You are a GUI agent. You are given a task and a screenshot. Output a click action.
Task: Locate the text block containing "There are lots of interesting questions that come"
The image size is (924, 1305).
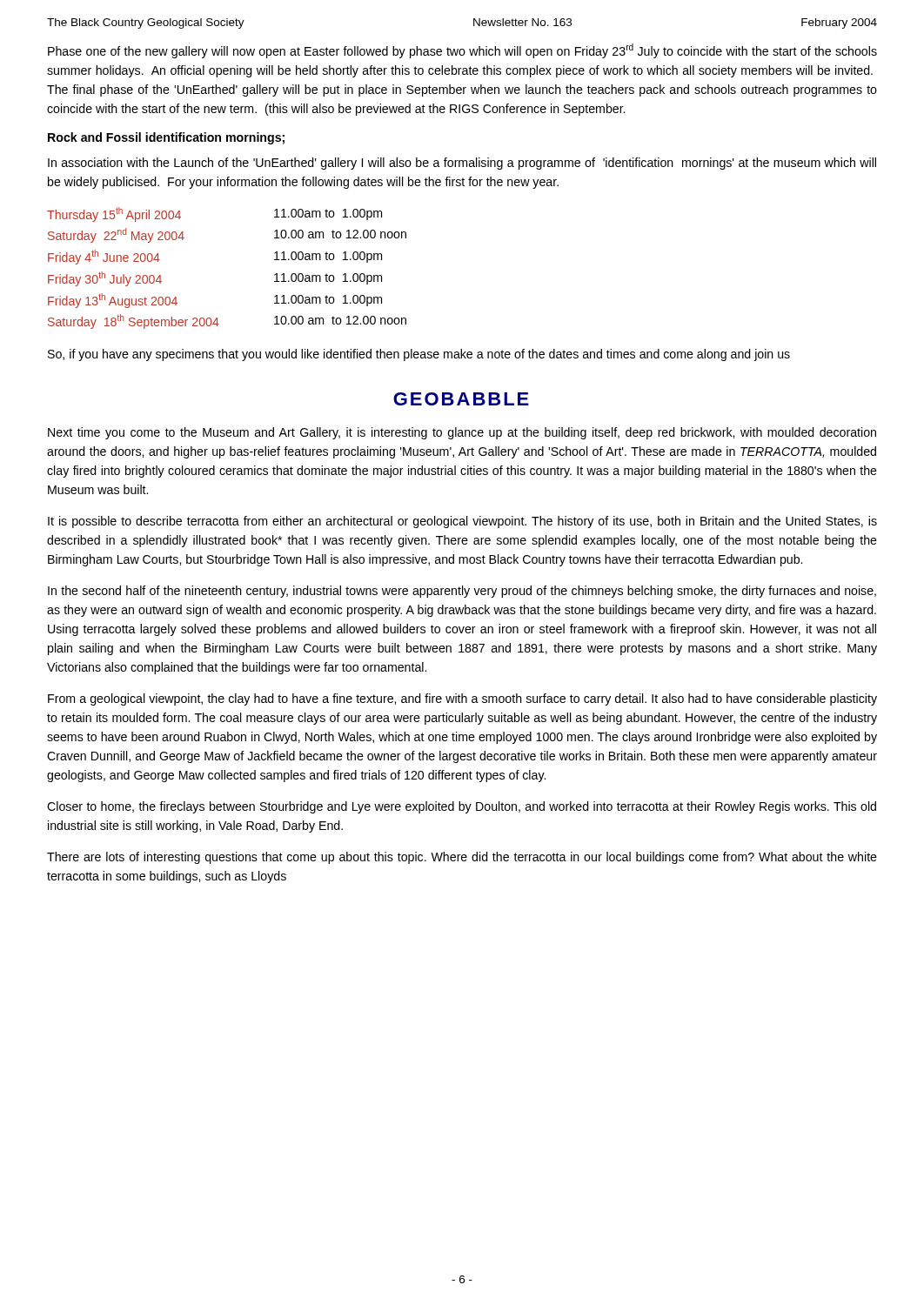[x=462, y=867]
